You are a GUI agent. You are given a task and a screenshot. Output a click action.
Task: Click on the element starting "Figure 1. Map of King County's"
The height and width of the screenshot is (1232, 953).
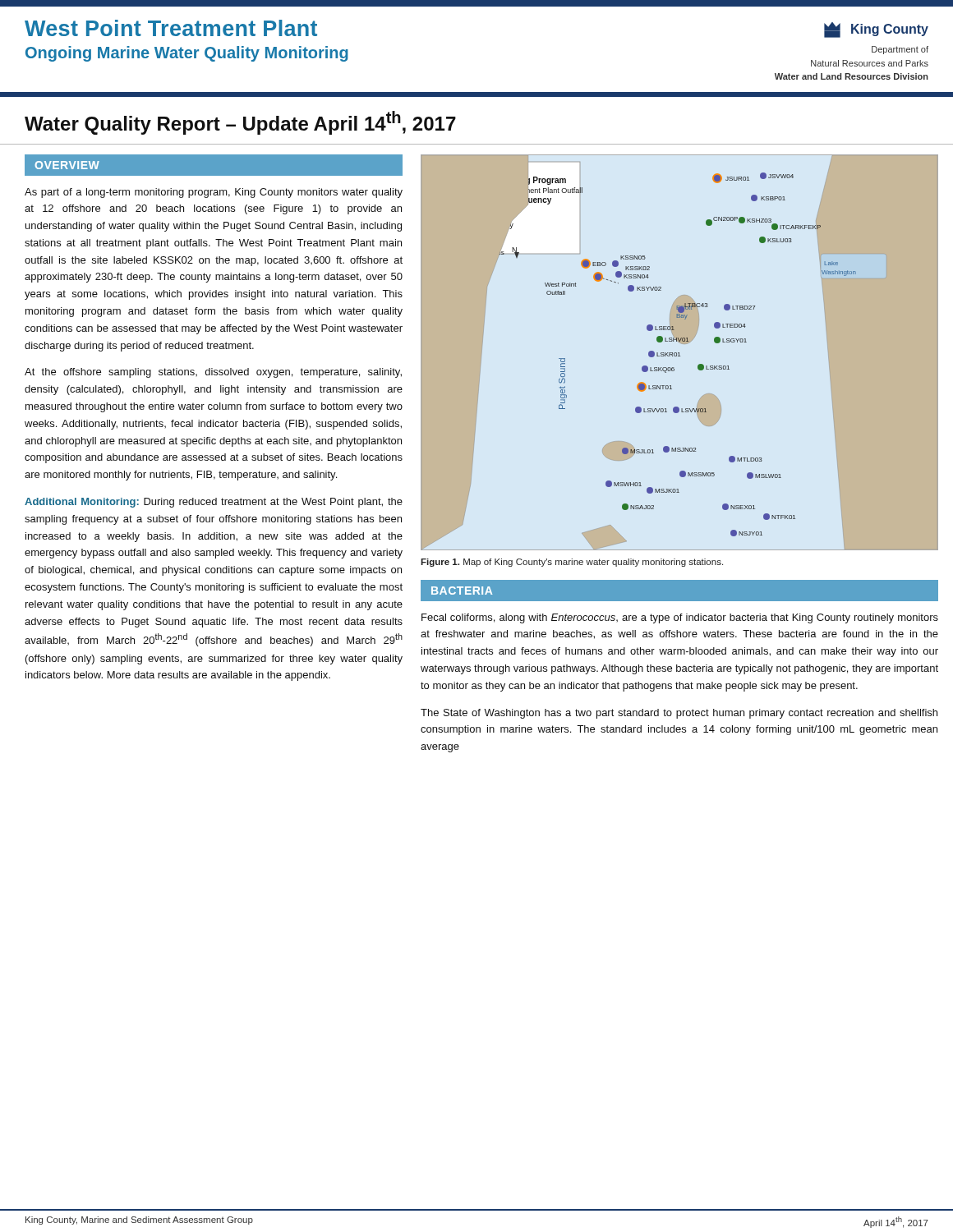point(572,561)
